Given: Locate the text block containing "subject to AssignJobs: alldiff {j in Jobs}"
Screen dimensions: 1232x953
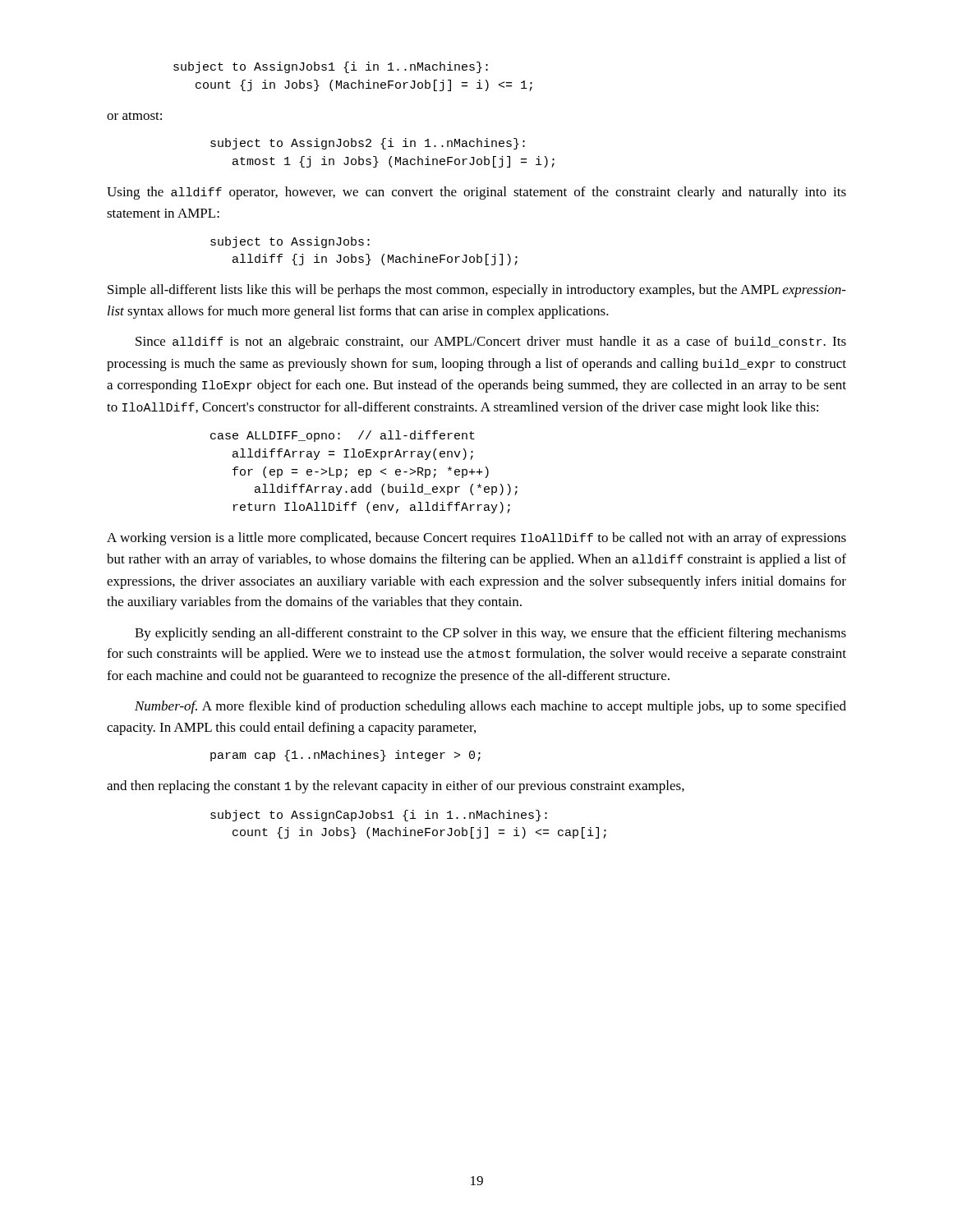Looking at the screenshot, I should [x=509, y=252].
